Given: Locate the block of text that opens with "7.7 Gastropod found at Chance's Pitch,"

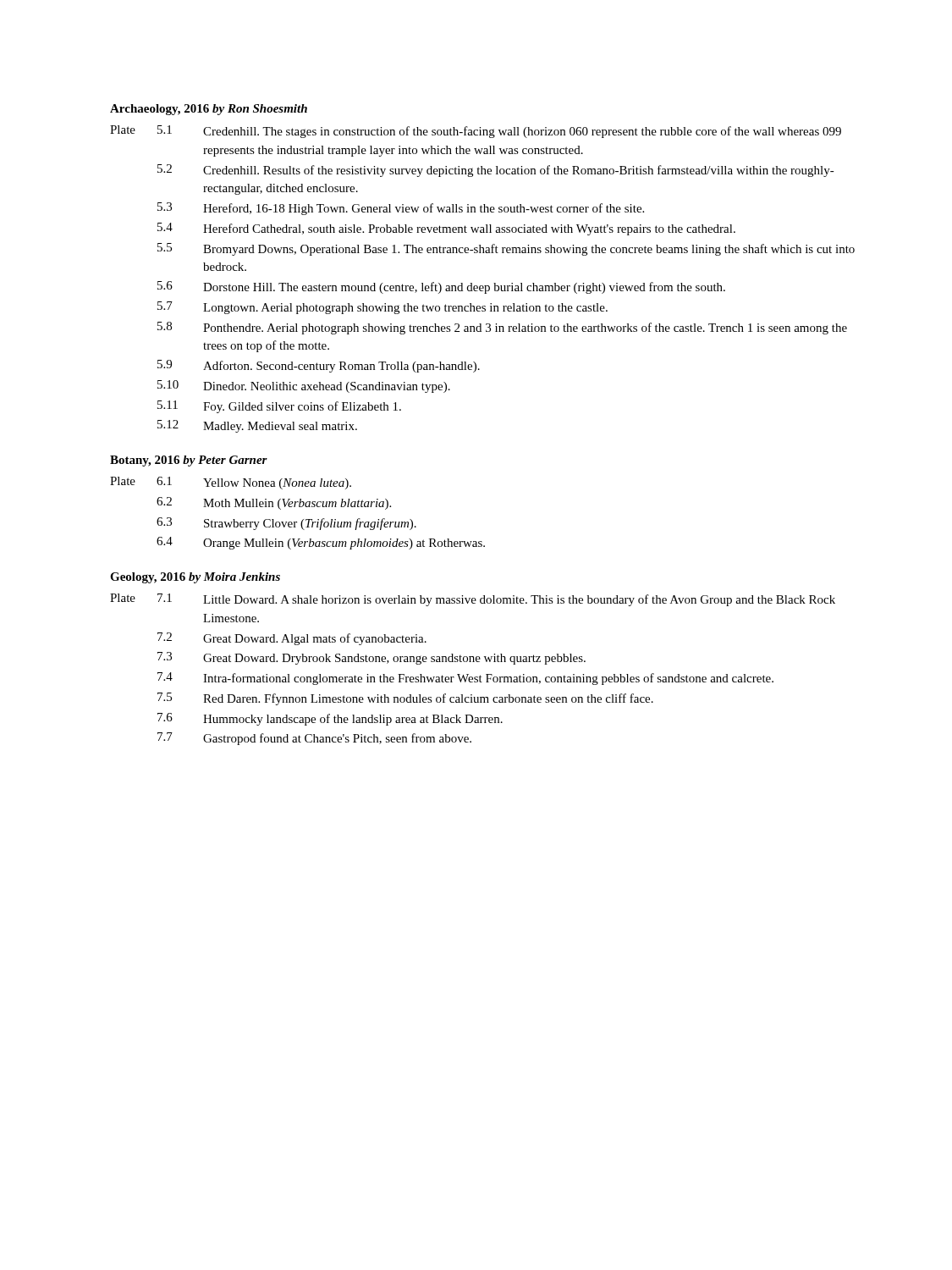Looking at the screenshot, I should click(314, 739).
